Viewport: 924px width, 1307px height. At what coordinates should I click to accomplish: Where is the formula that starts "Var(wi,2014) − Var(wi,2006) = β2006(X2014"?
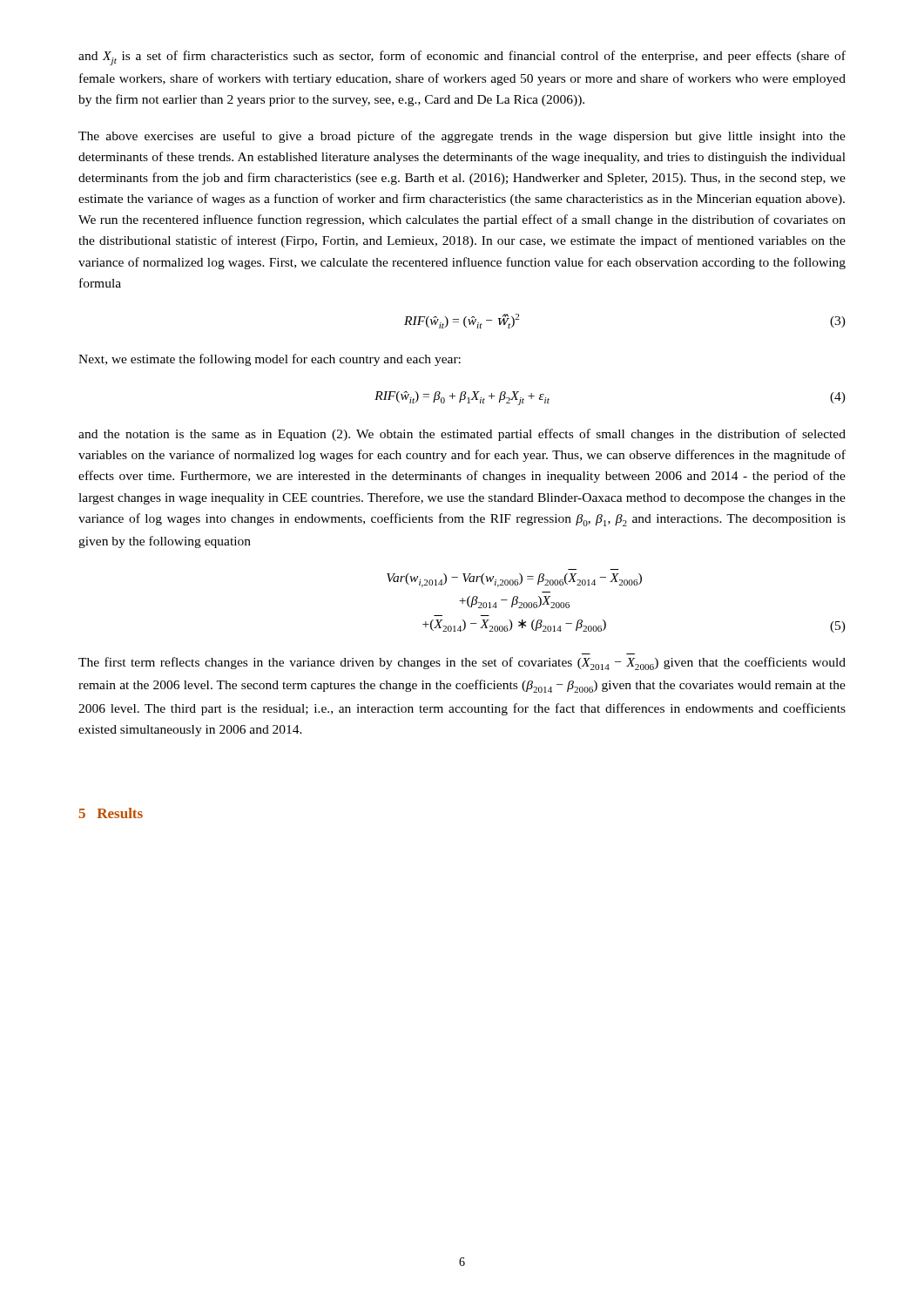click(x=514, y=602)
